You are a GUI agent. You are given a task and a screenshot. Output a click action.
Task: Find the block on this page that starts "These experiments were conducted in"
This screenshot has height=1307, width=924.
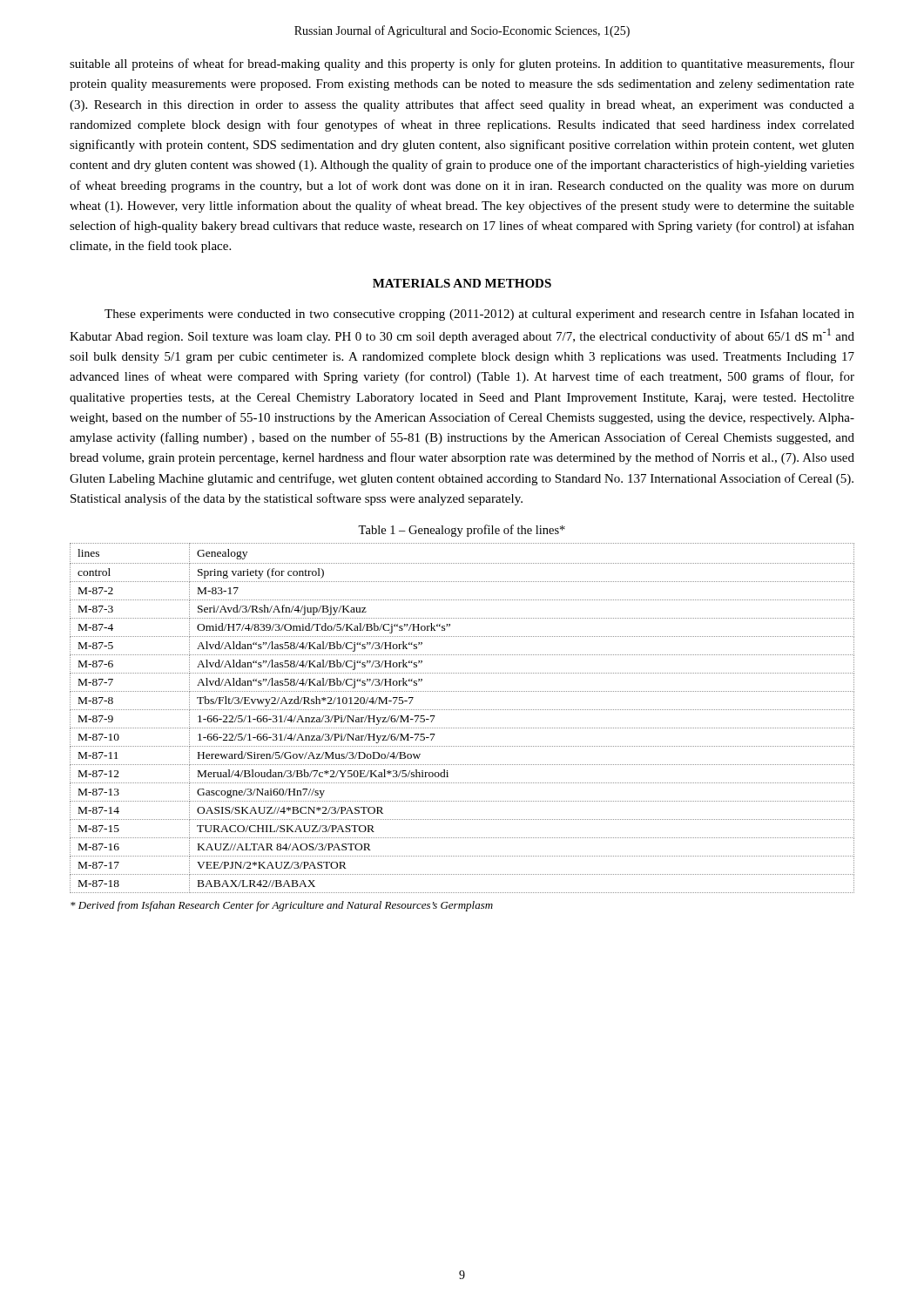(x=462, y=406)
